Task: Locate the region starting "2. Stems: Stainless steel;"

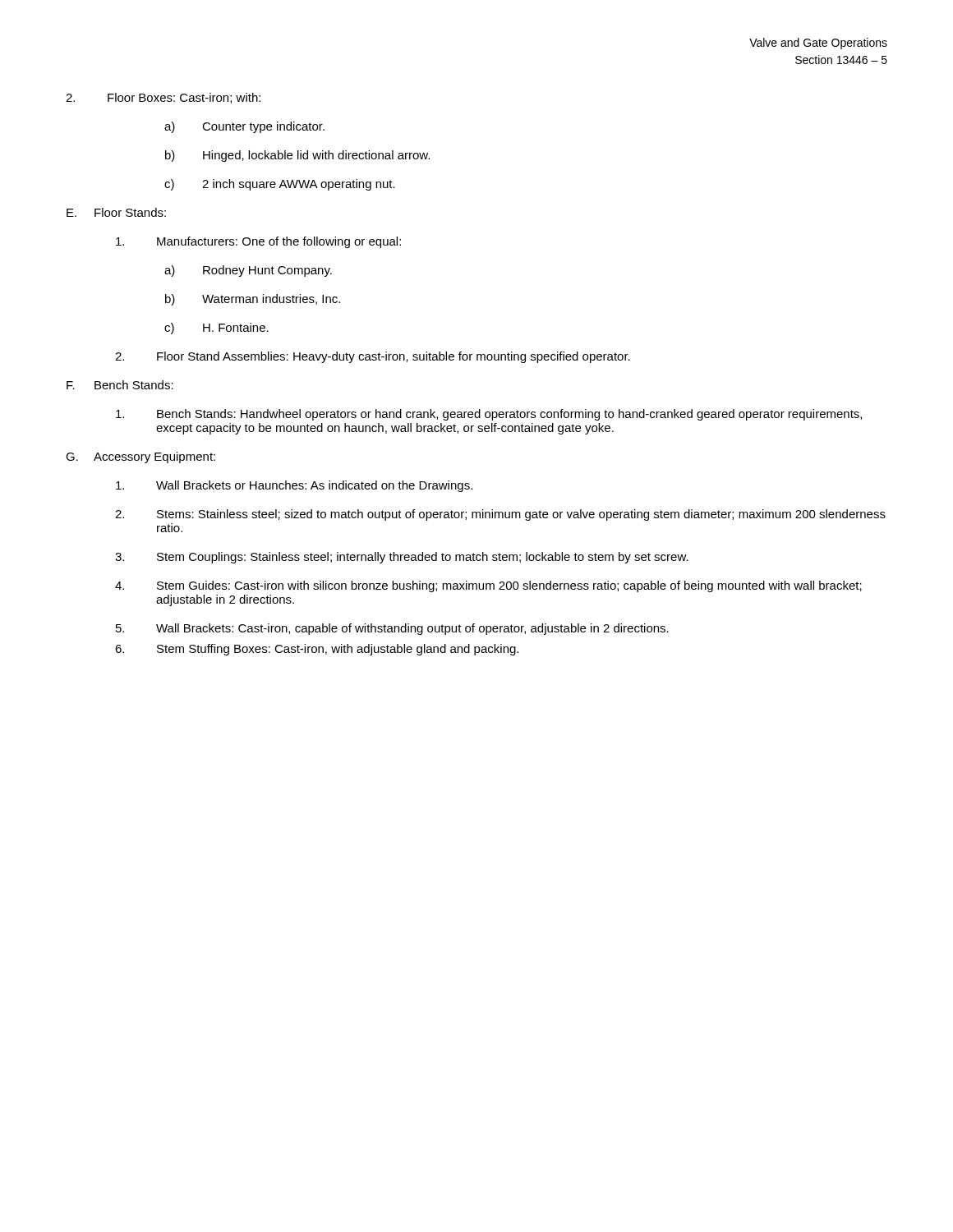Action: pos(501,521)
